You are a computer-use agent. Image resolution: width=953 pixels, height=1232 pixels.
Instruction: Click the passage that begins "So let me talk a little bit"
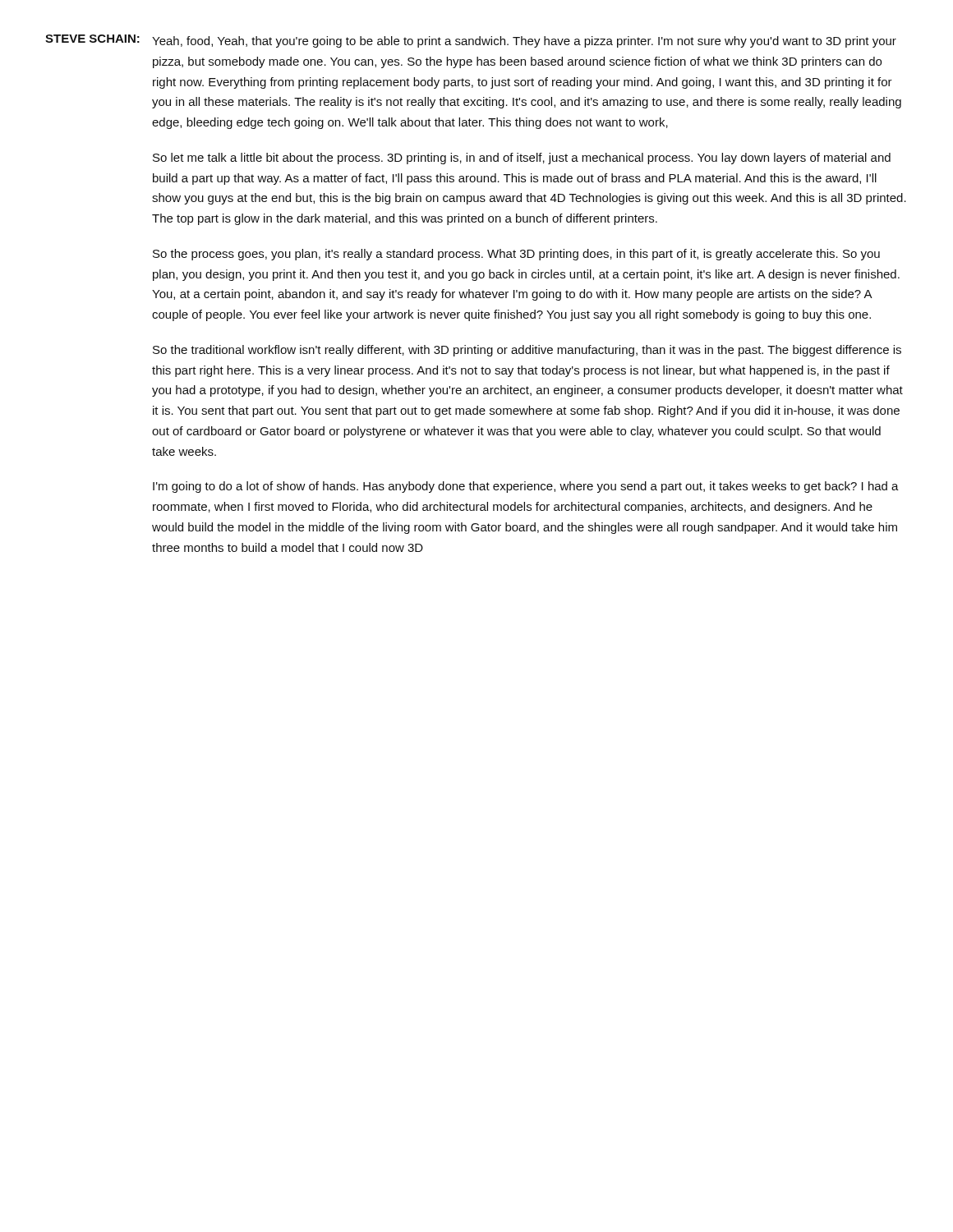(529, 188)
